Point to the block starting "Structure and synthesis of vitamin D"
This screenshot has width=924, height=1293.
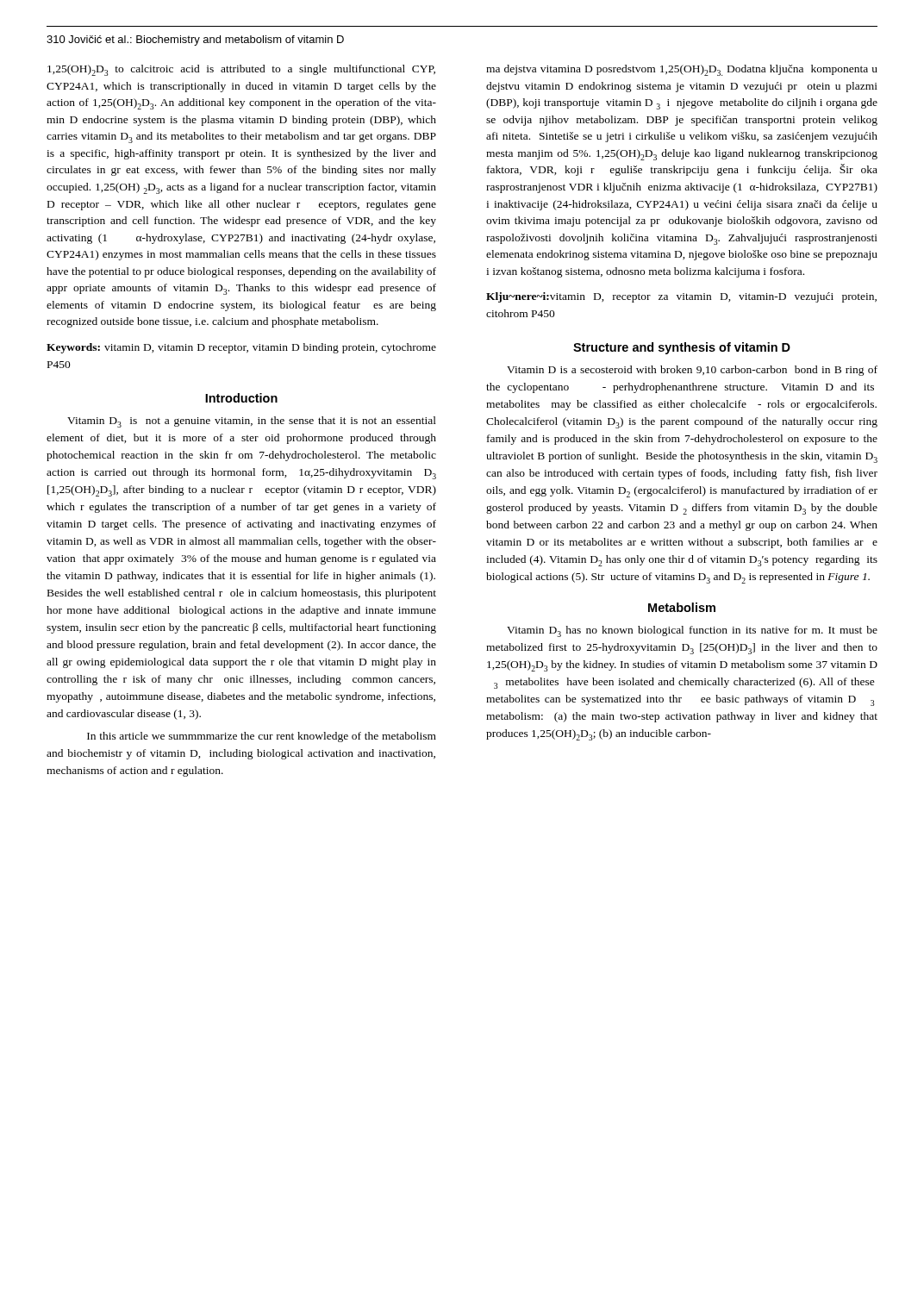point(682,348)
